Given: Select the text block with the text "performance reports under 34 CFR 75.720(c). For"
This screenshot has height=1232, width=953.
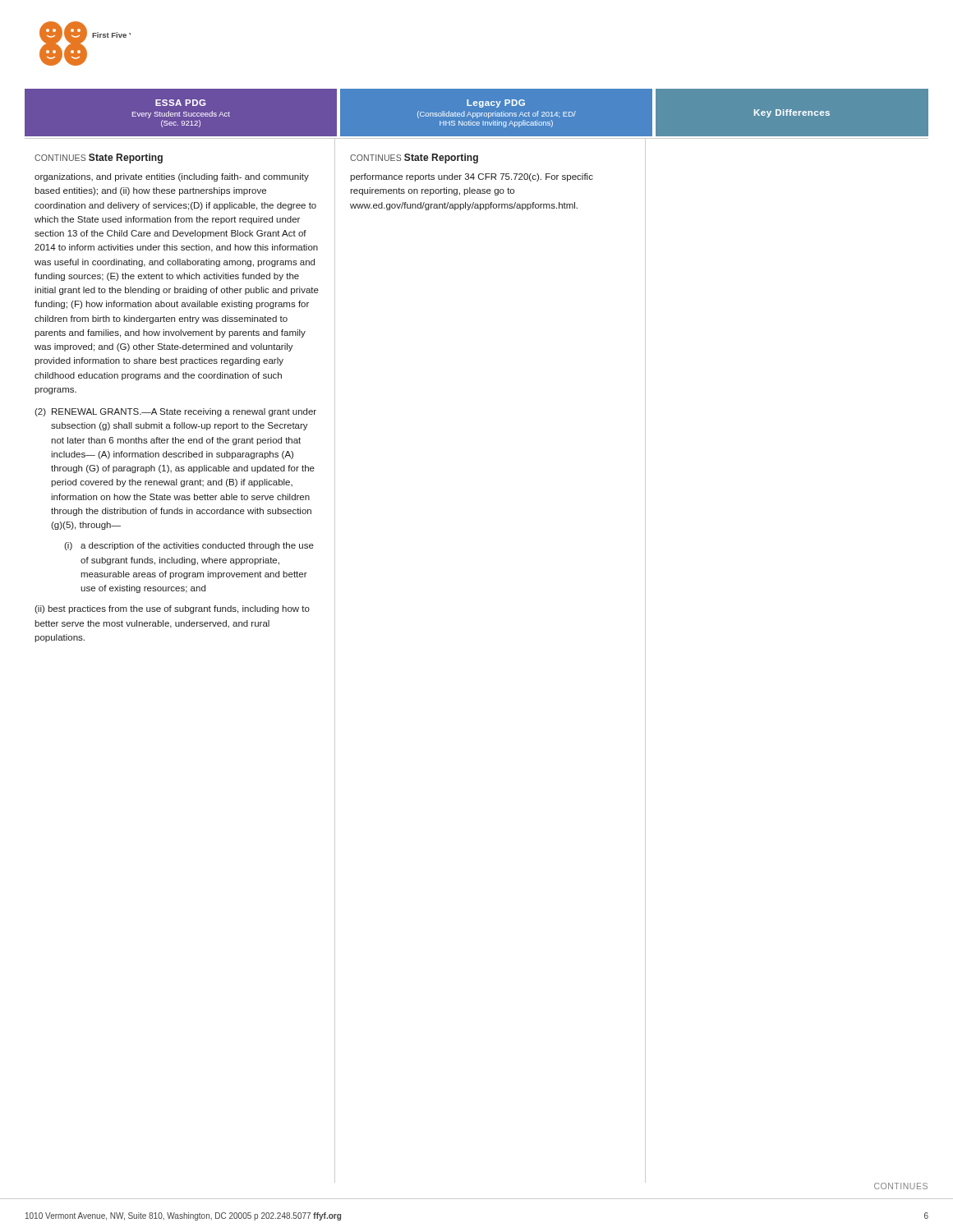Looking at the screenshot, I should coord(472,191).
